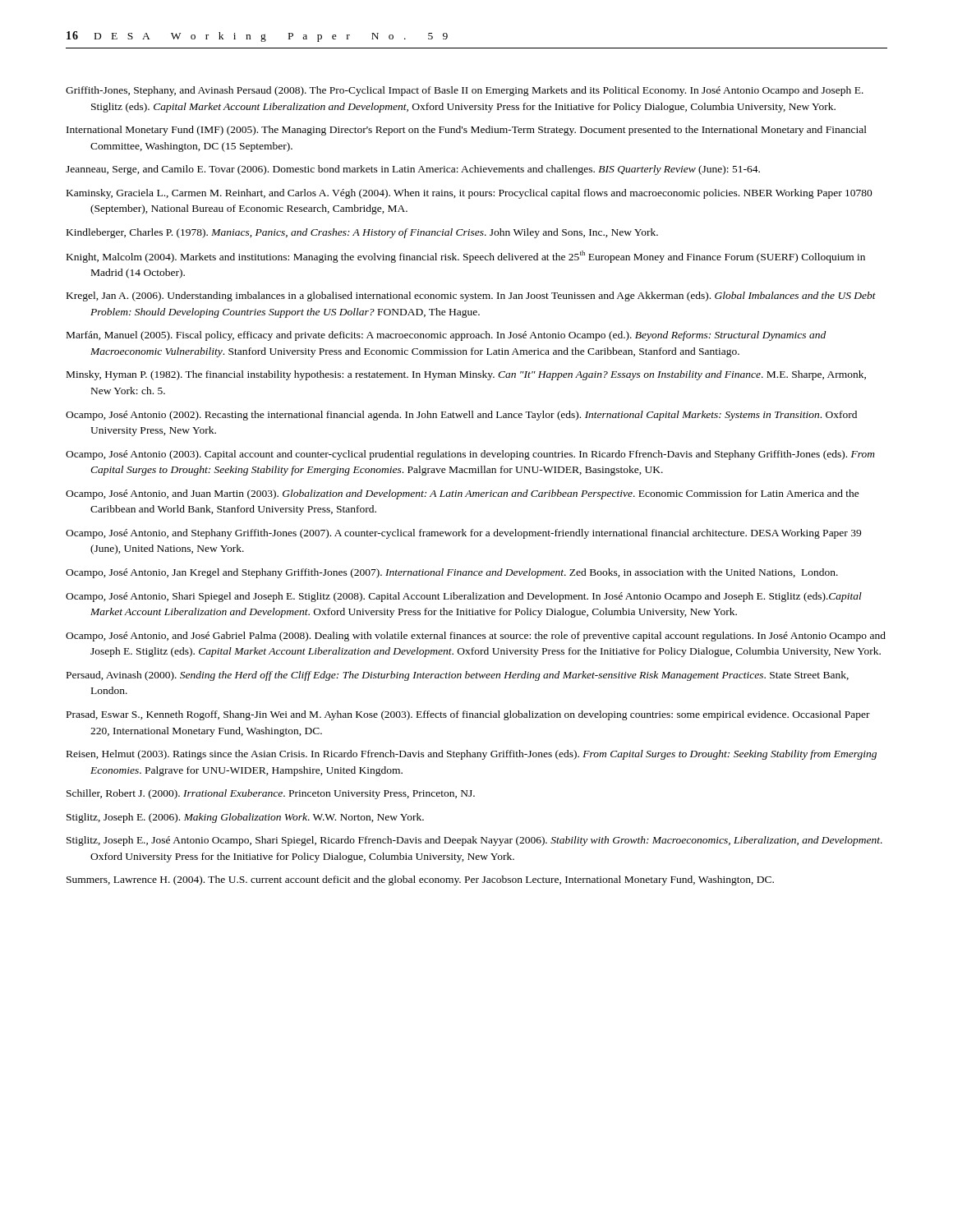Locate the region starting "Kregel, Jan A. (2006). Understanding"
This screenshot has height=1232, width=953.
(471, 303)
